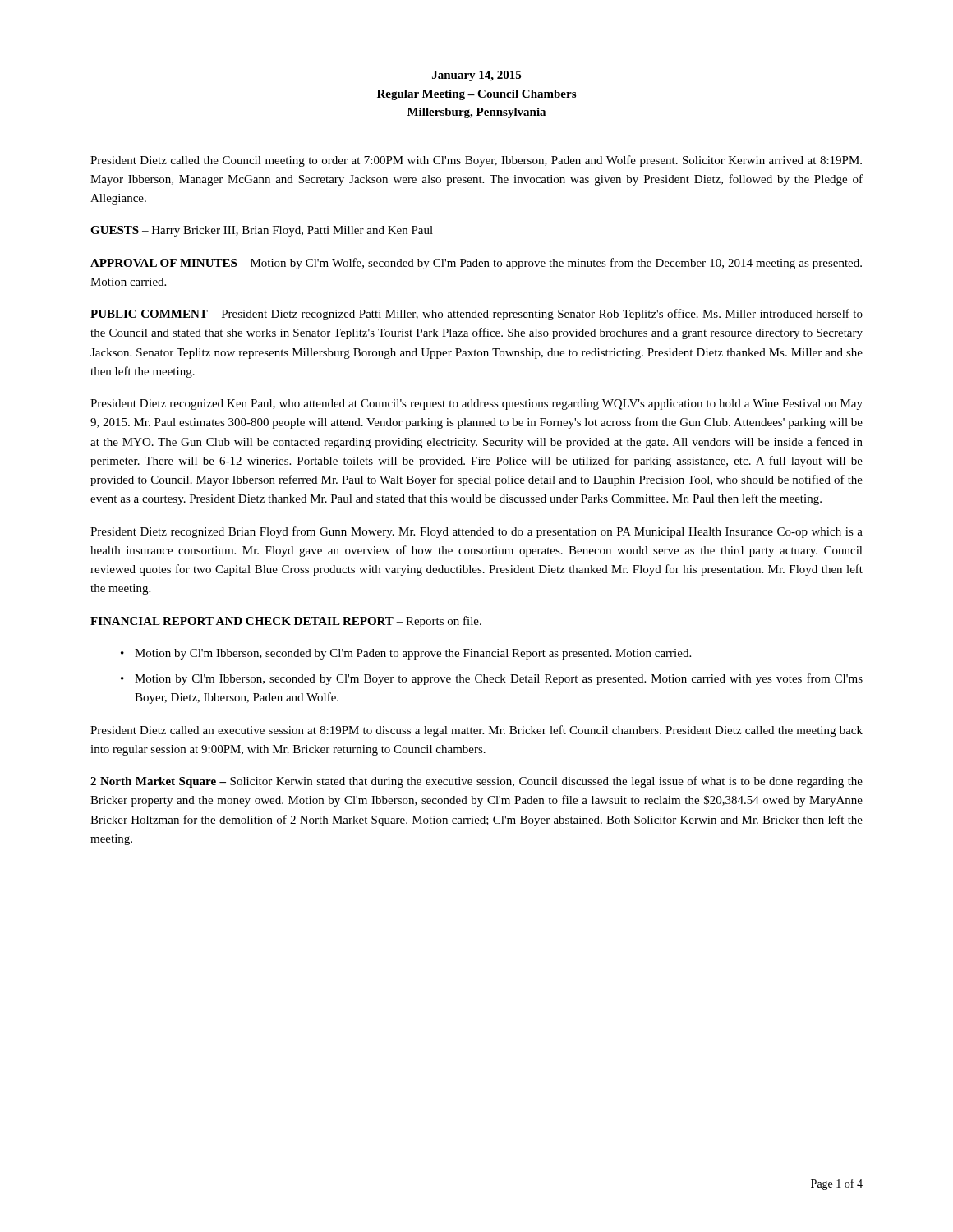Click the title that begins "January 14, 2015 Regular Meeting – Council"
The width and height of the screenshot is (953, 1232).
tap(476, 93)
